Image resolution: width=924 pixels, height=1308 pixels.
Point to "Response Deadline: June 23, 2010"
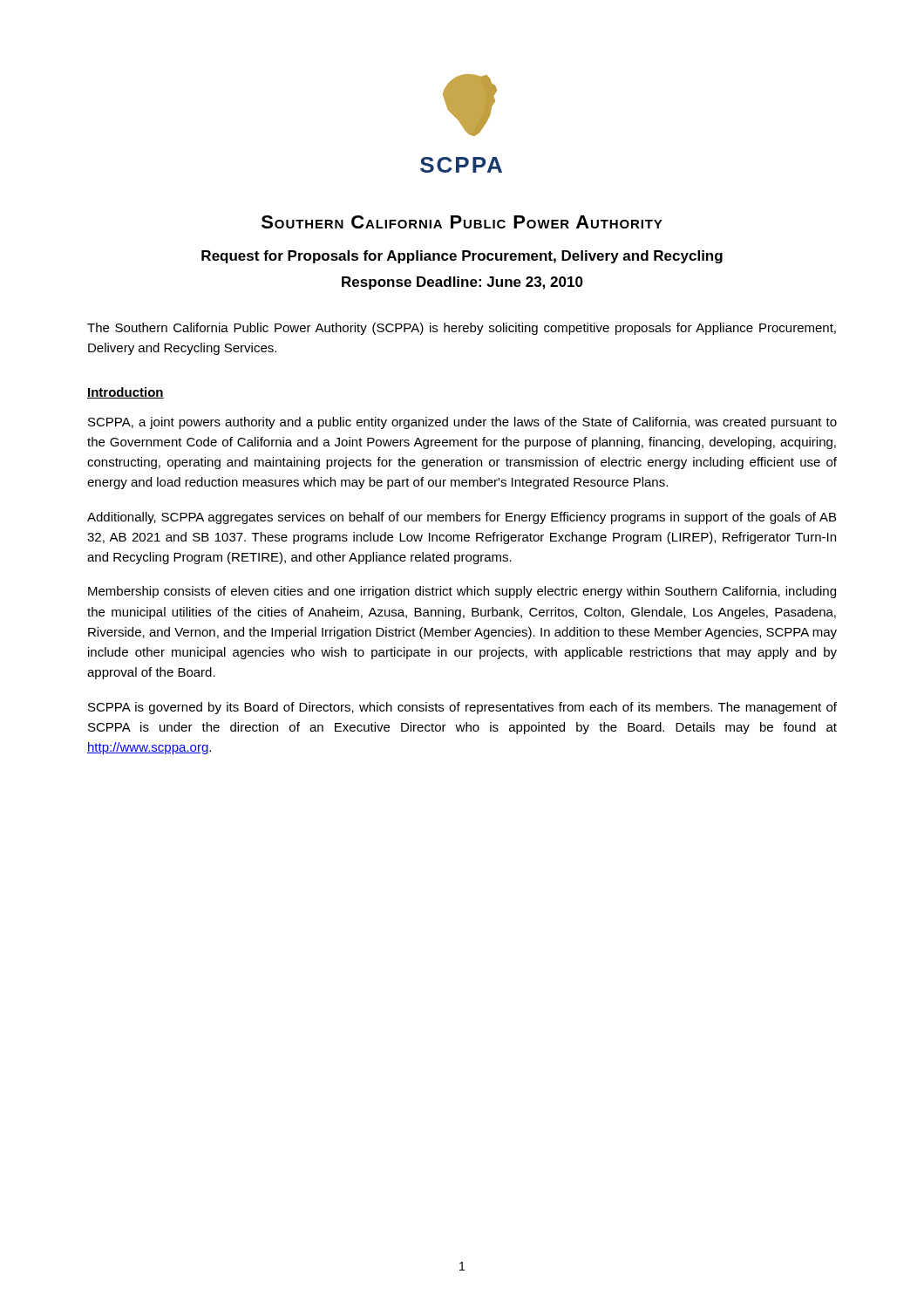pyautogui.click(x=462, y=283)
